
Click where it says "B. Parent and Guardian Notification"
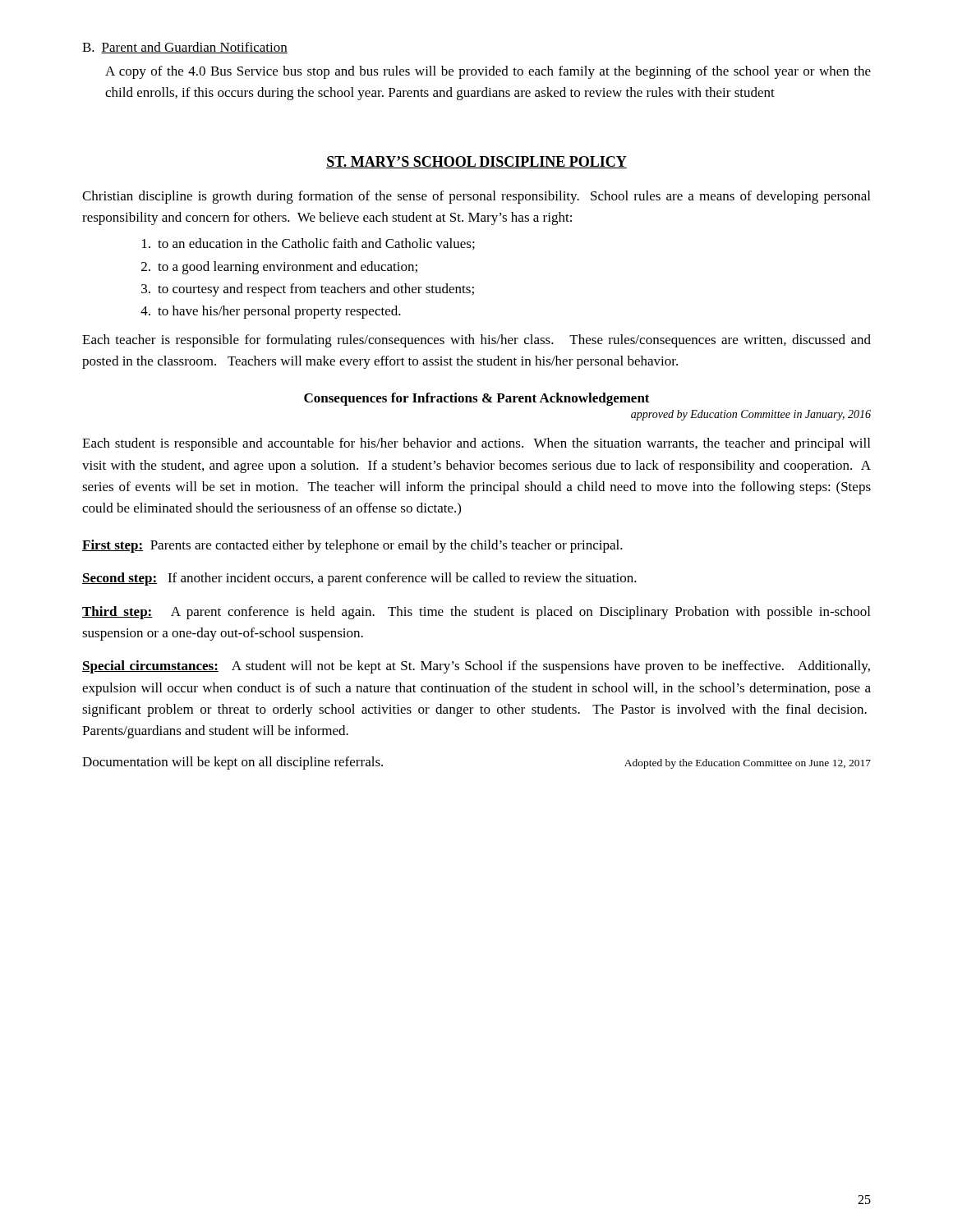185,48
